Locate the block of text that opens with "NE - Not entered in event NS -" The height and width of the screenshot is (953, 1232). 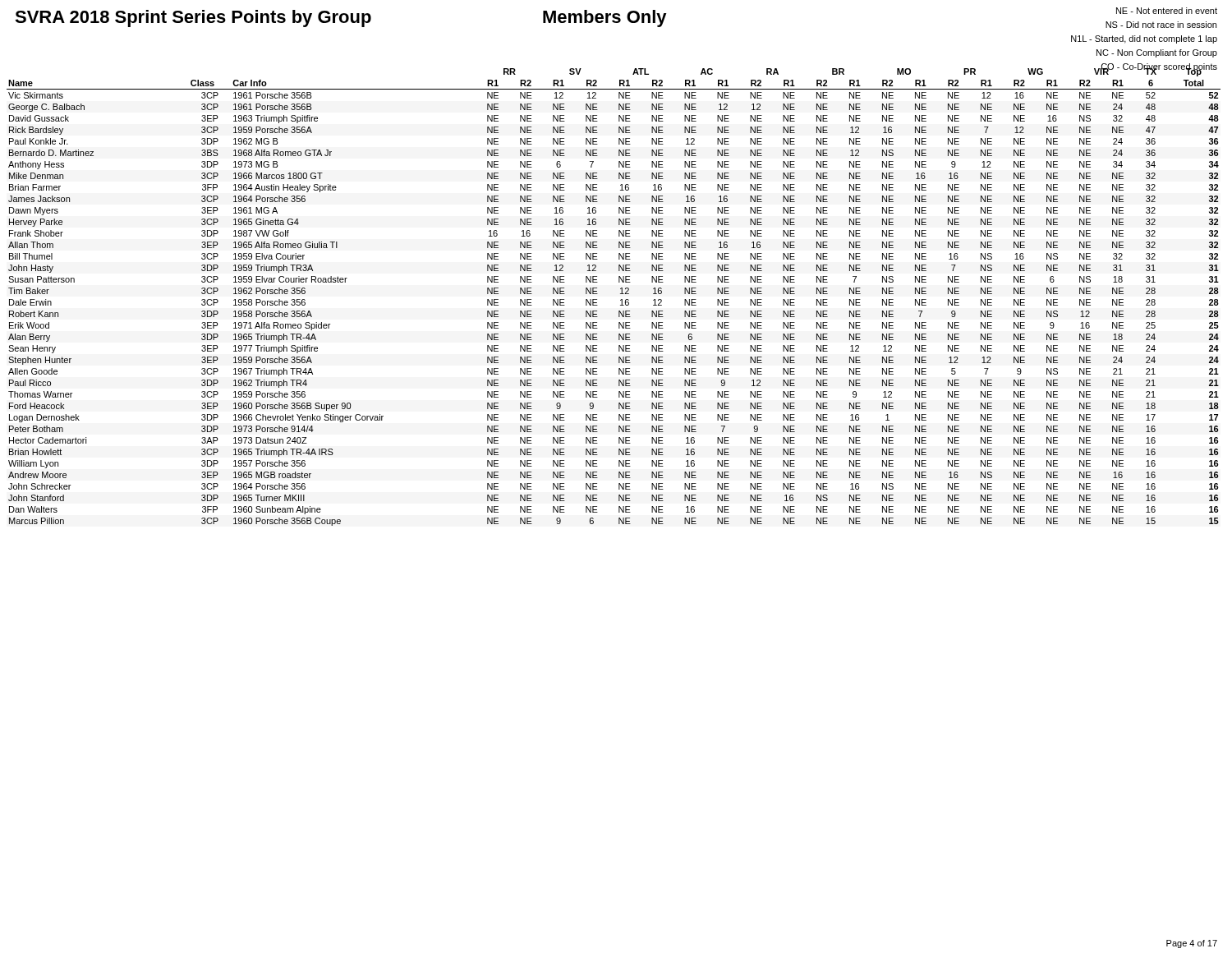click(x=1144, y=39)
